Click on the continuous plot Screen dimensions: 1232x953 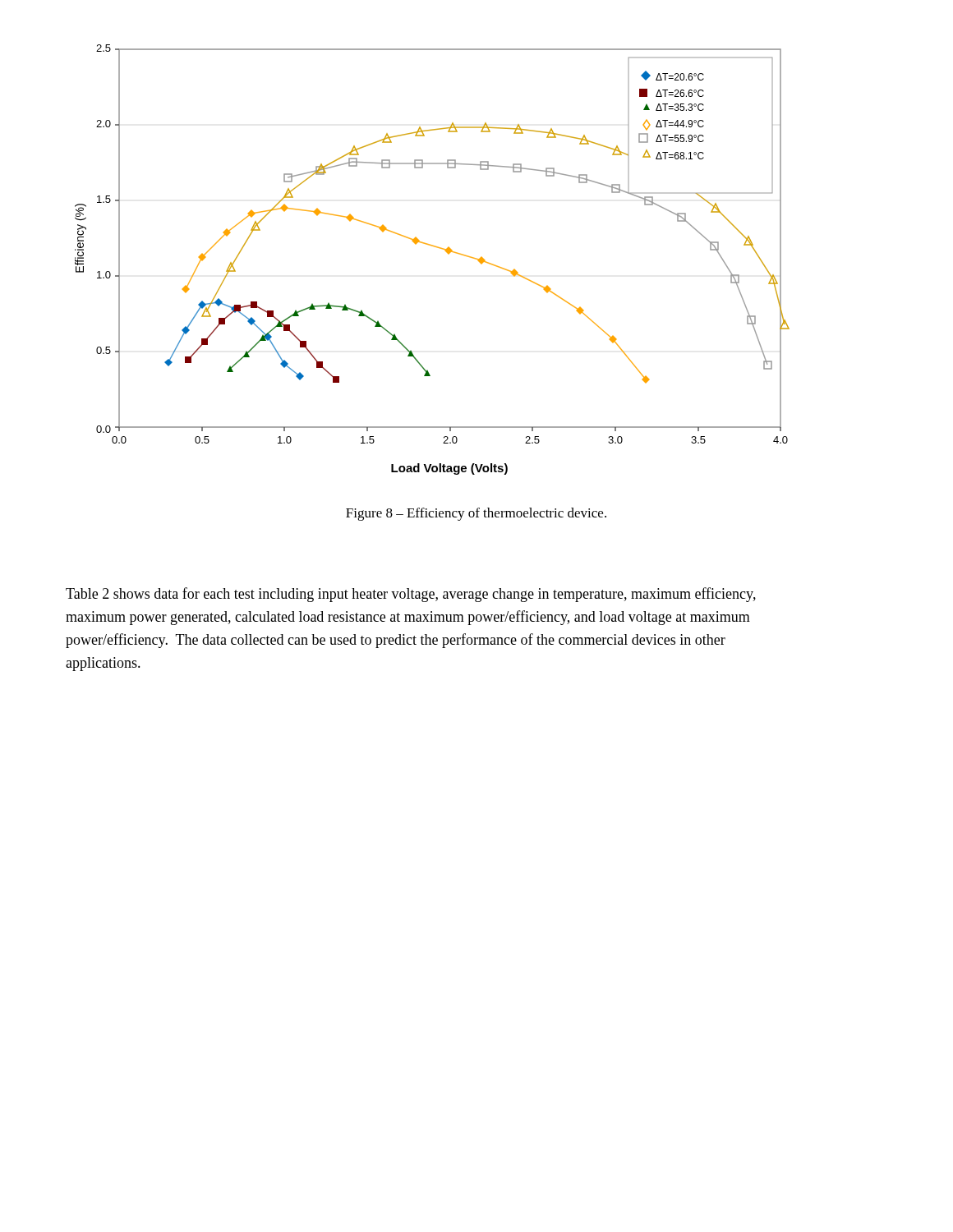(x=468, y=263)
